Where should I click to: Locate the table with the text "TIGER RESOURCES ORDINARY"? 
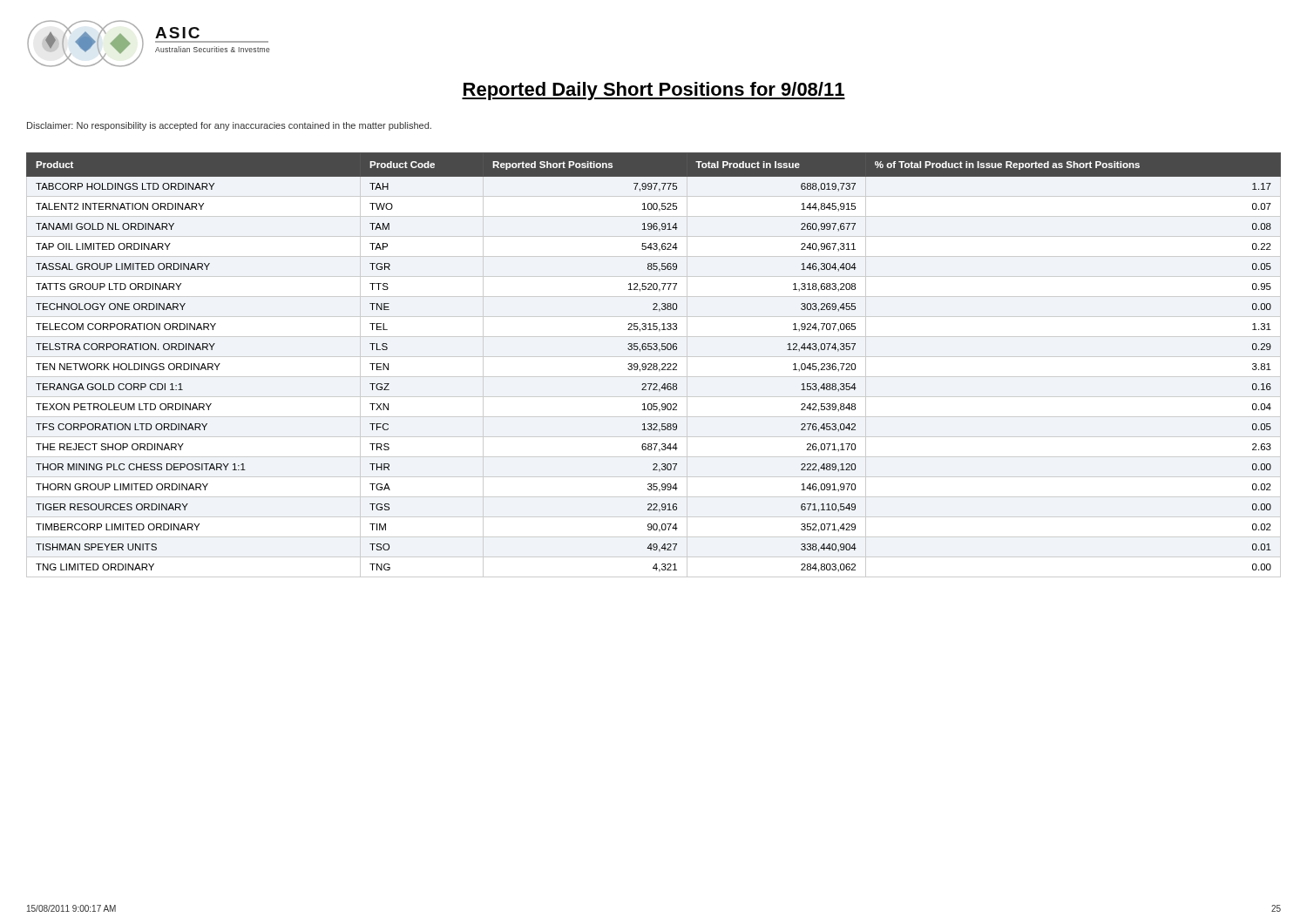coord(654,365)
